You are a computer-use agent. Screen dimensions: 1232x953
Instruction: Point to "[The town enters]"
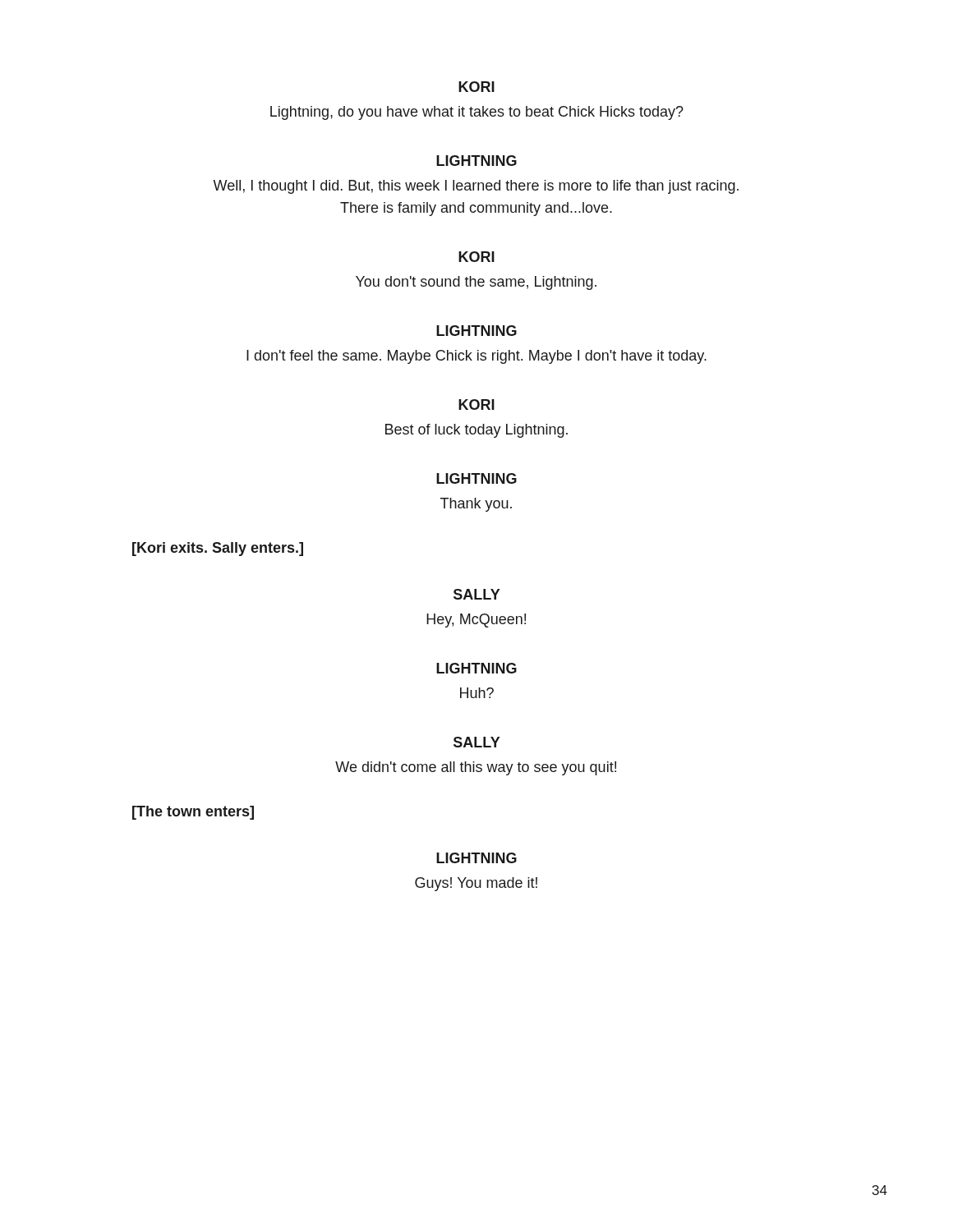point(193,811)
